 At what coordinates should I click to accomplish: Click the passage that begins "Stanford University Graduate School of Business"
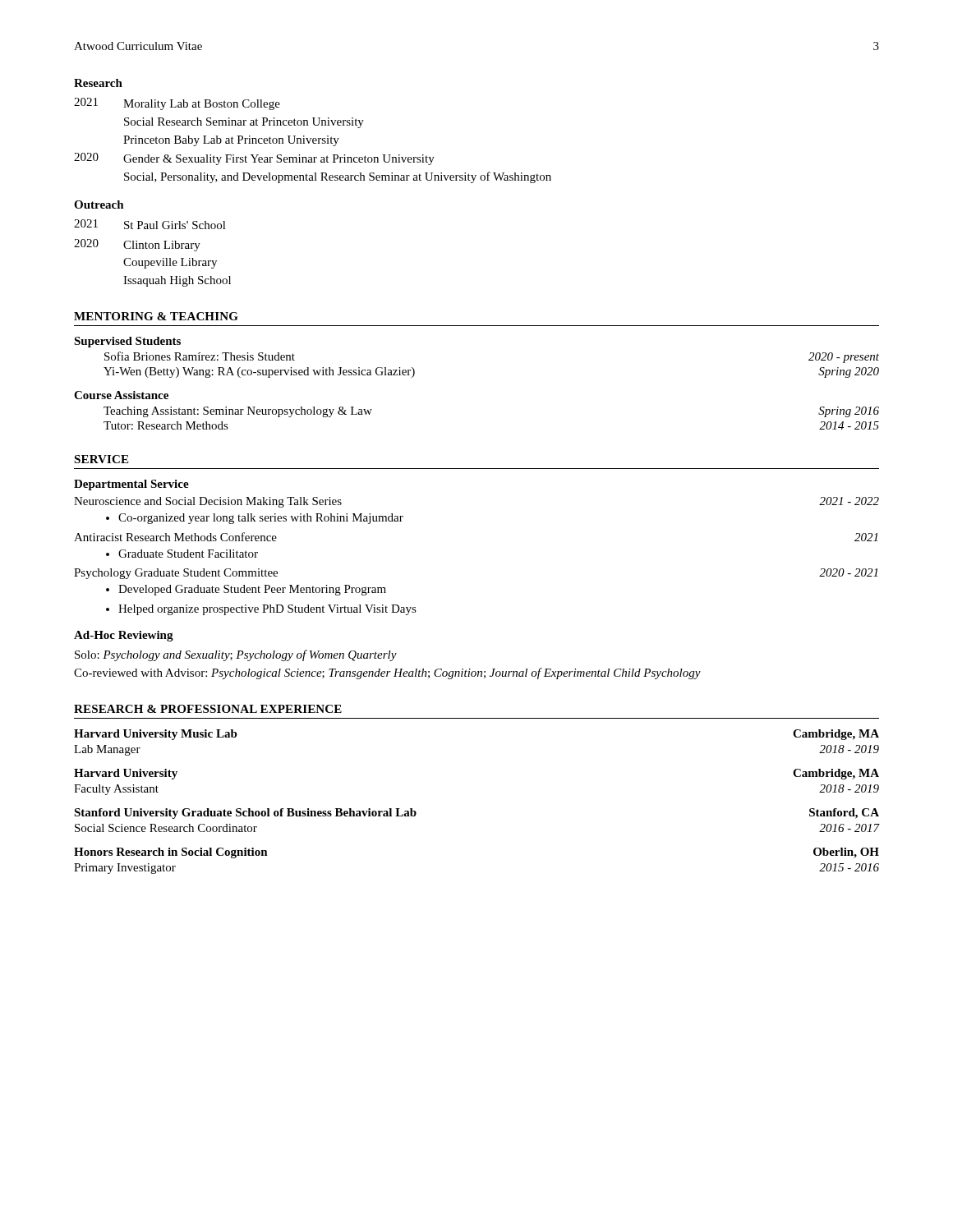coord(239,813)
